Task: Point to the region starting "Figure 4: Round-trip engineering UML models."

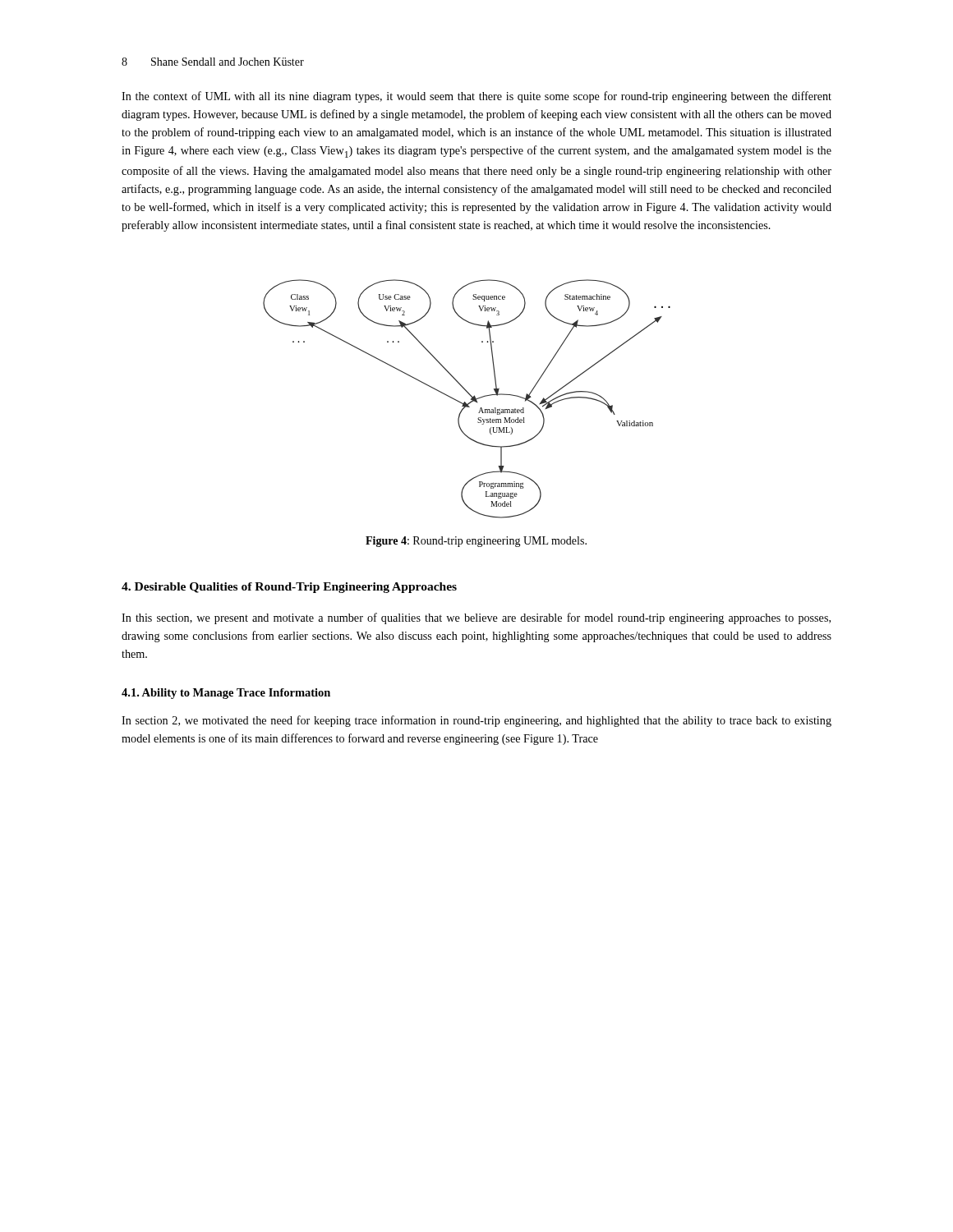Action: (476, 541)
